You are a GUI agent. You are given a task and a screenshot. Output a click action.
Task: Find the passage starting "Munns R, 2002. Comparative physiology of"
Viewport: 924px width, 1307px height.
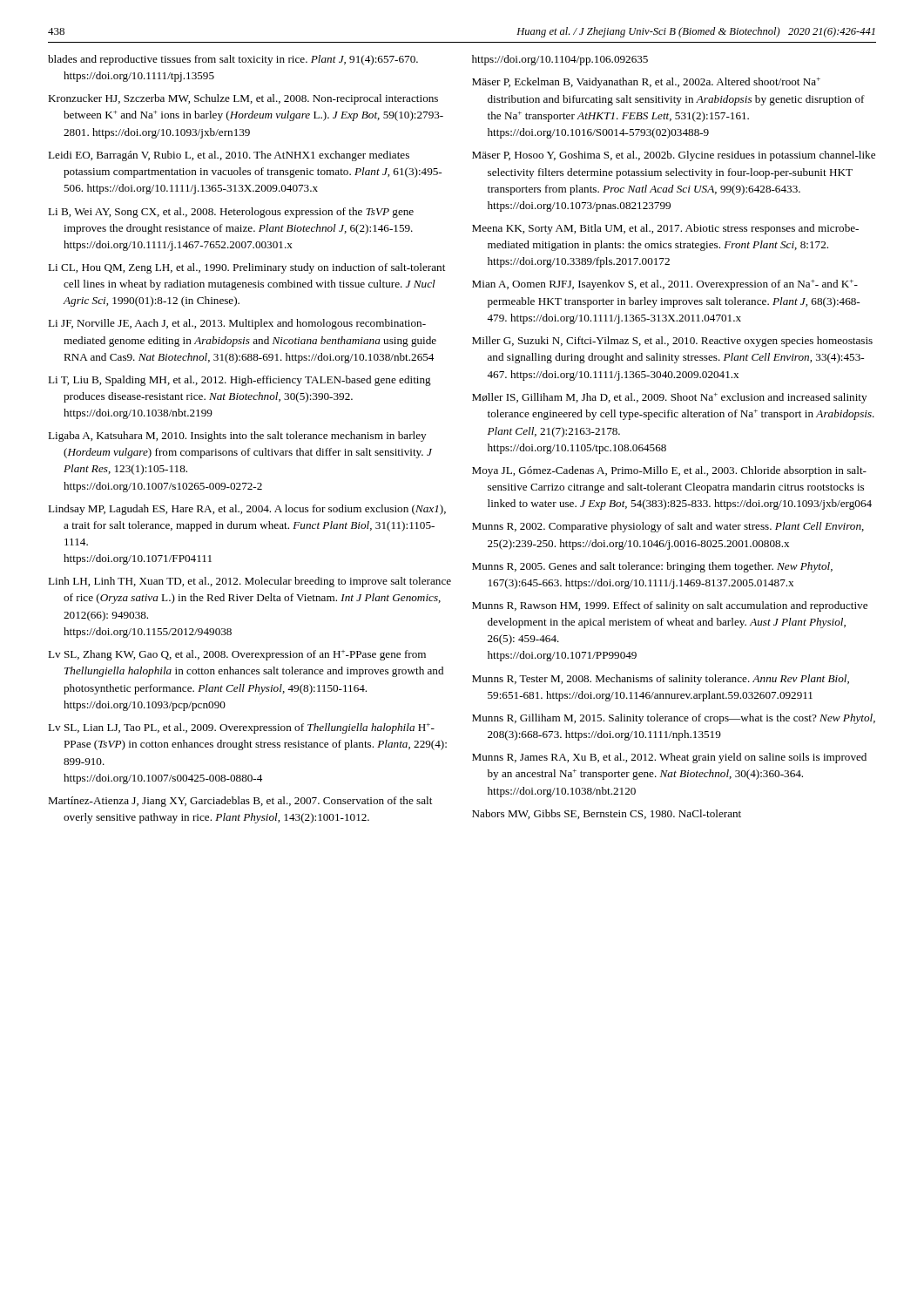(x=668, y=535)
